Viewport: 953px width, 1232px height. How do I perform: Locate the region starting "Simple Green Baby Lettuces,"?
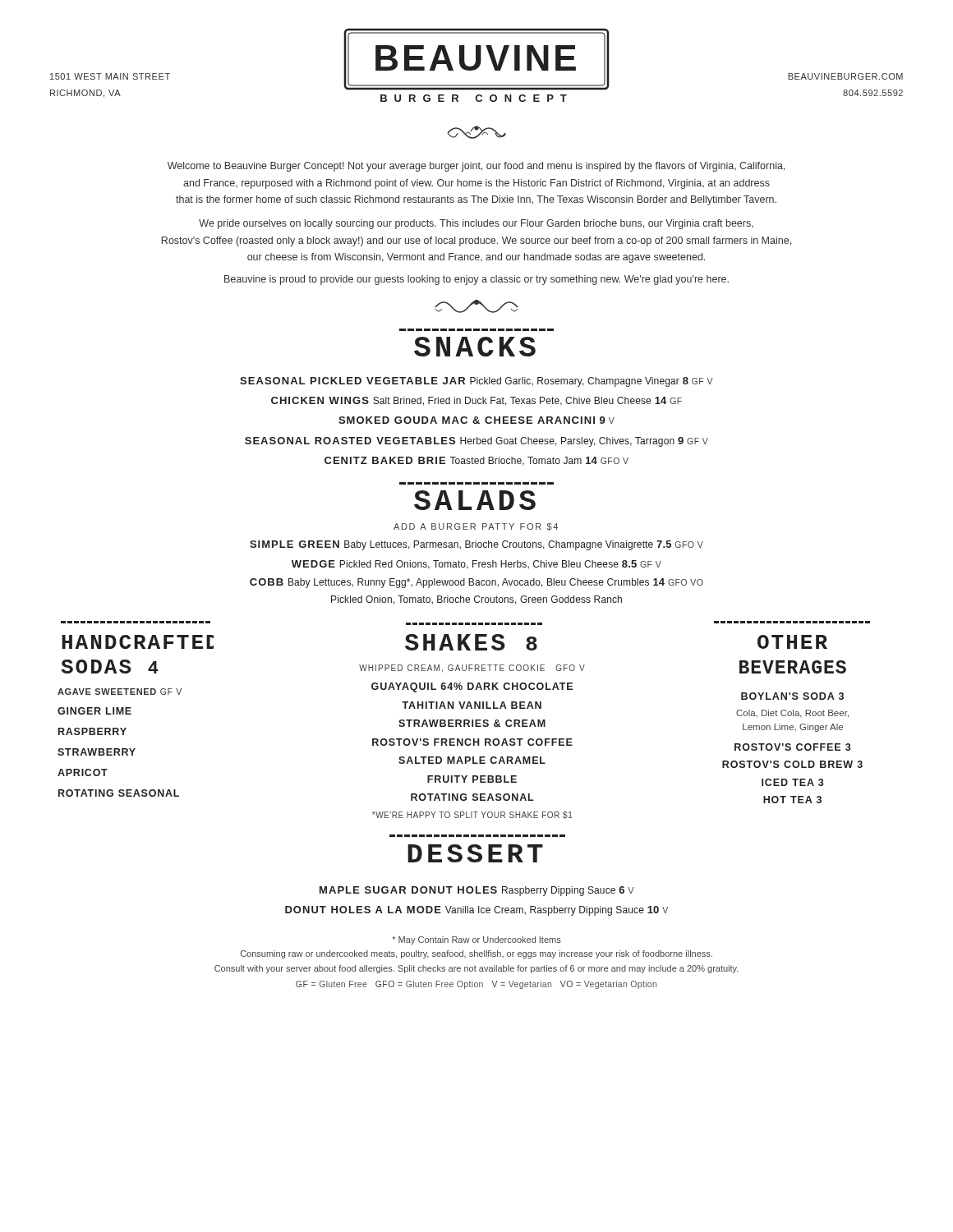click(476, 544)
